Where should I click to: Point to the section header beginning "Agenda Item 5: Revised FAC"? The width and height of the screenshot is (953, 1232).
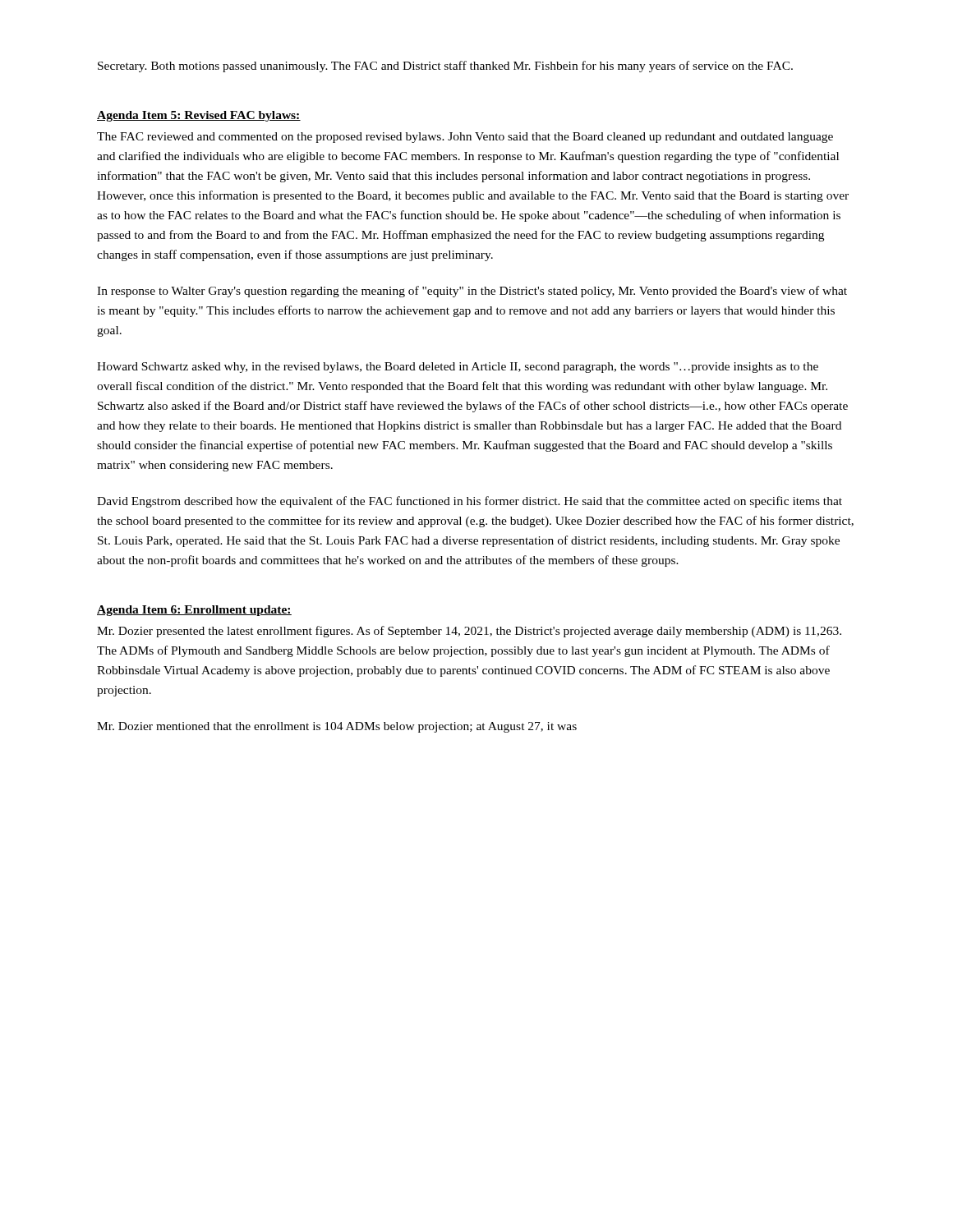coord(199,115)
